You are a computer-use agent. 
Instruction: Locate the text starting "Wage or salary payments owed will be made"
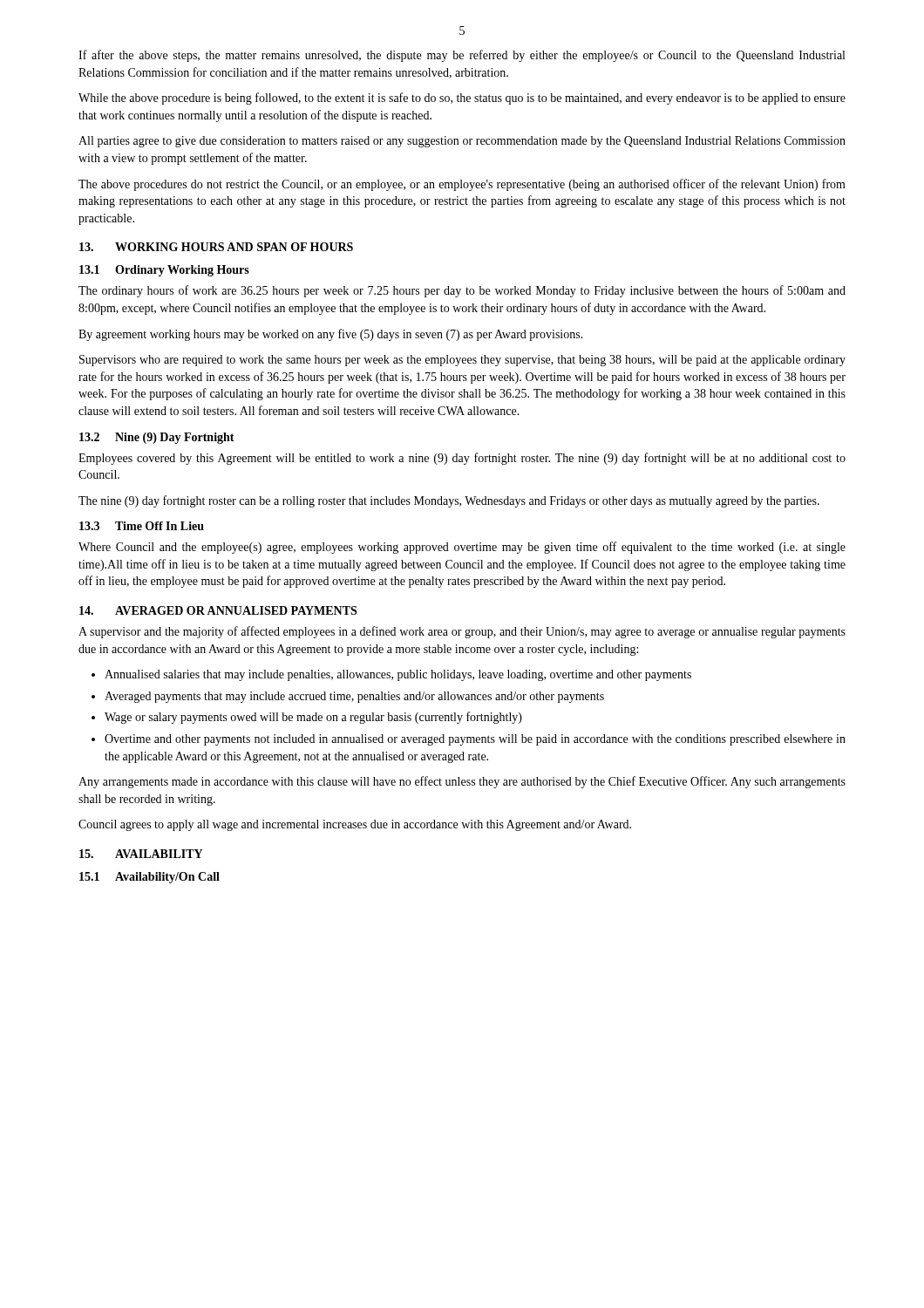tap(313, 718)
